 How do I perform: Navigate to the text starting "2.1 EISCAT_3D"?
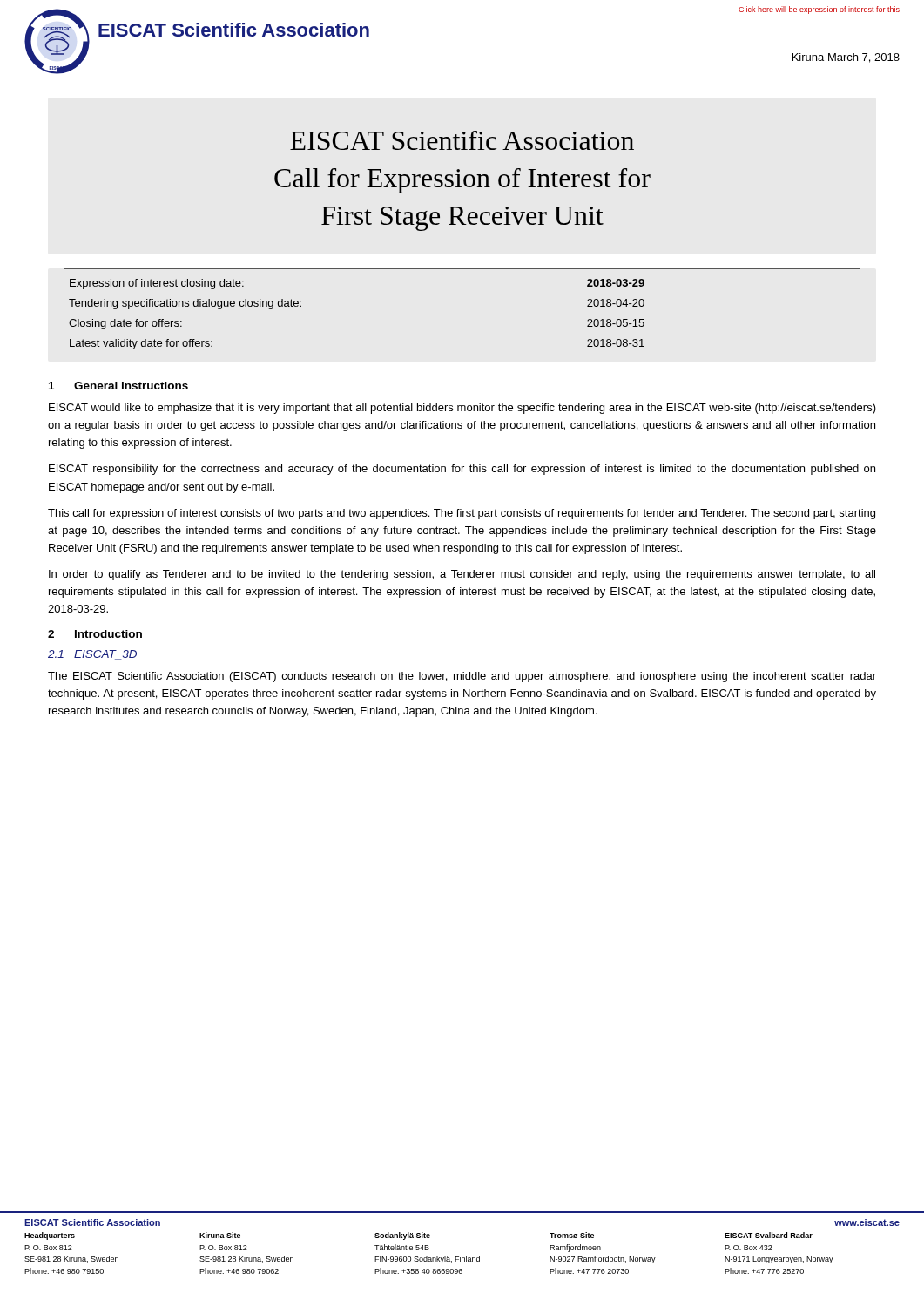coord(93,654)
